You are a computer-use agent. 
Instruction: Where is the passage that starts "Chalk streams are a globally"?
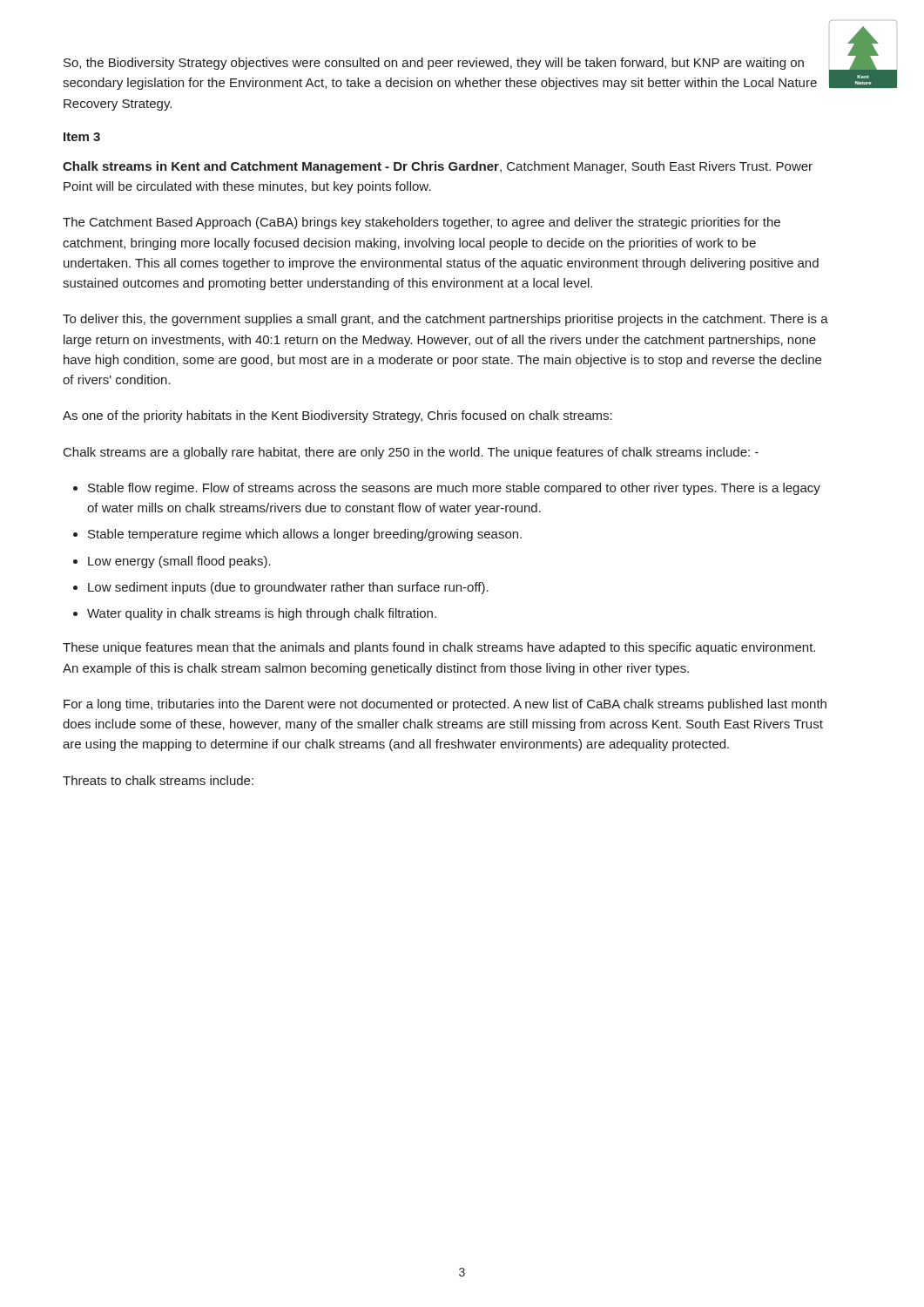411,451
